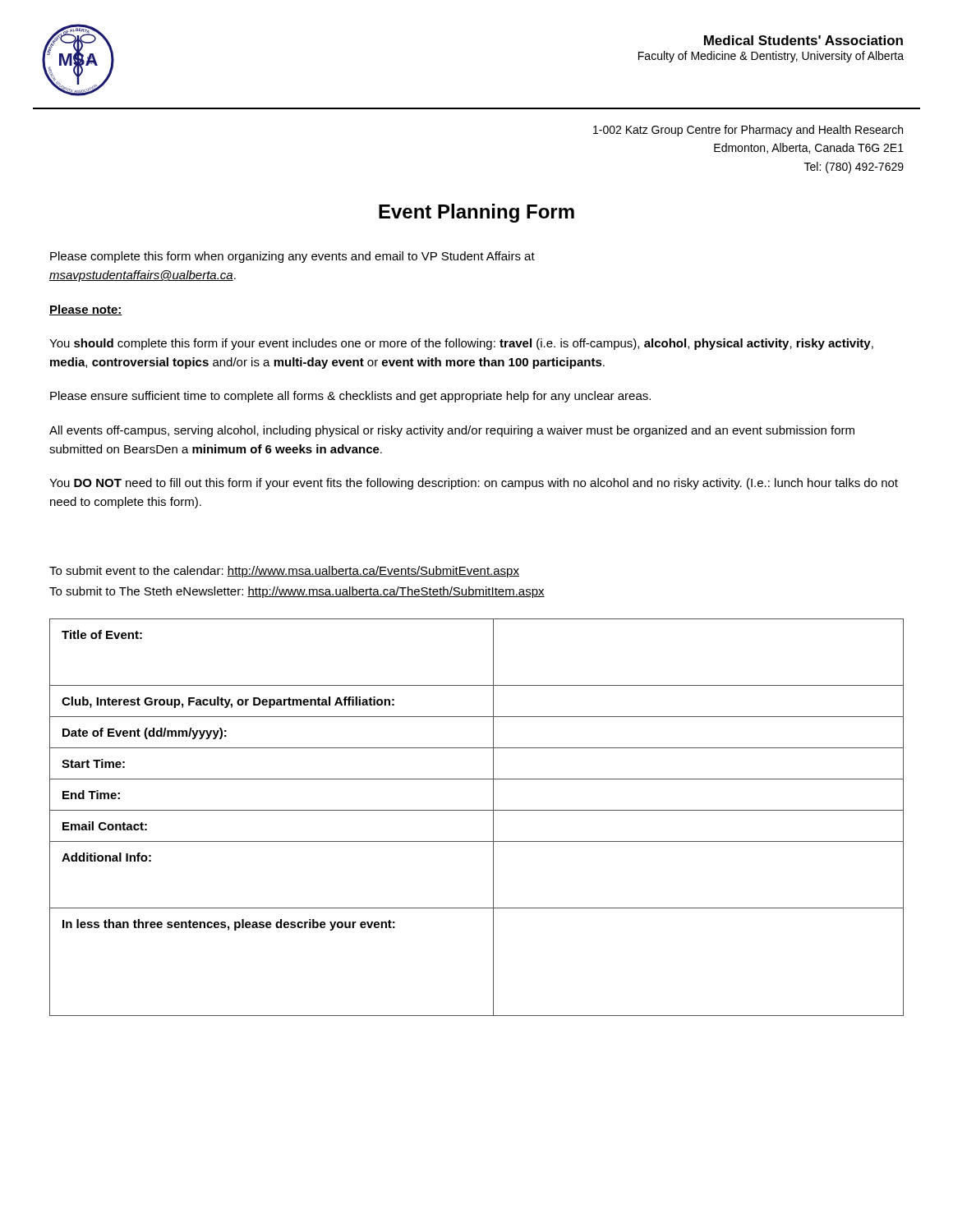Click the table
The image size is (953, 1232).
pyautogui.click(x=476, y=817)
